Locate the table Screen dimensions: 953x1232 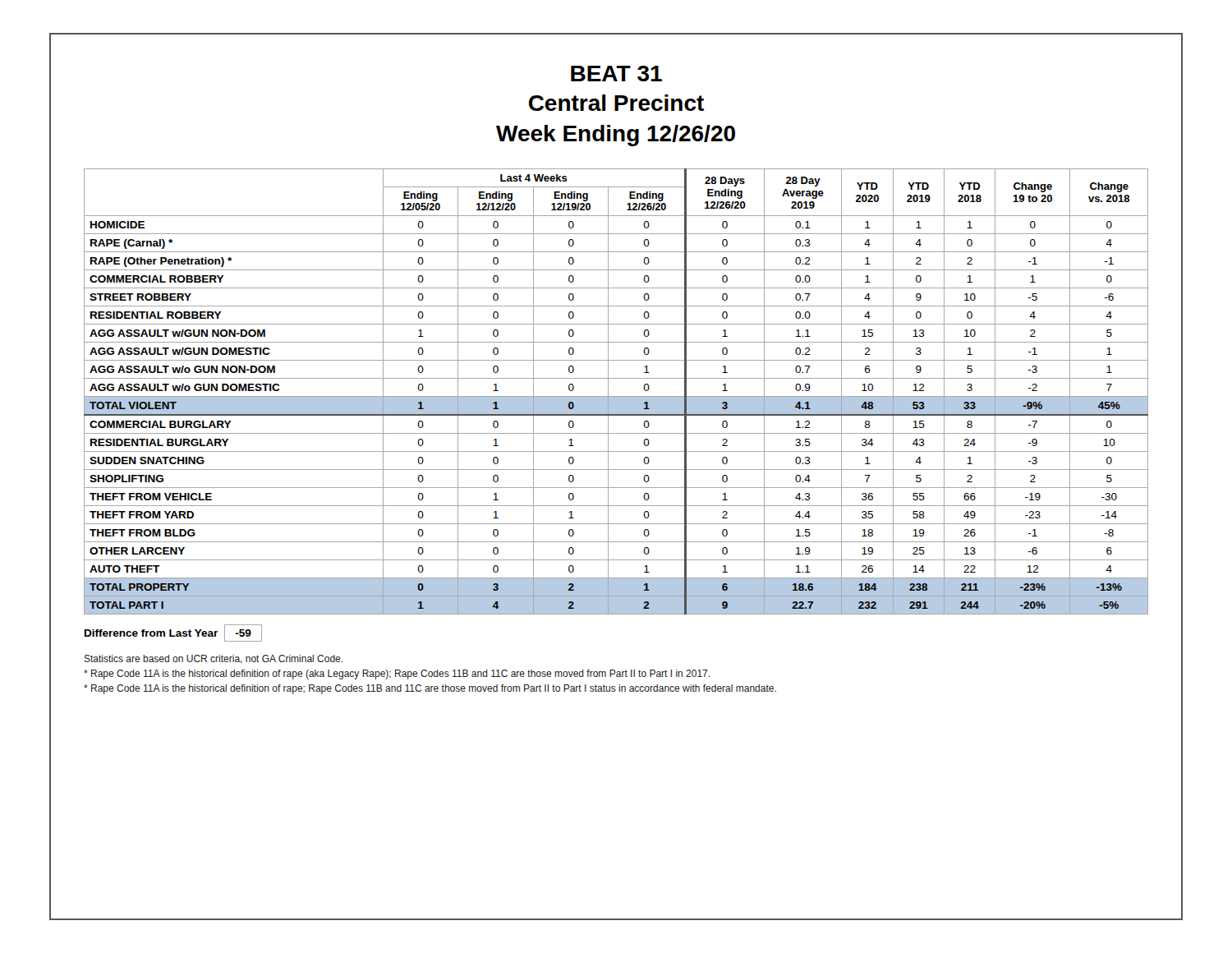616,392
